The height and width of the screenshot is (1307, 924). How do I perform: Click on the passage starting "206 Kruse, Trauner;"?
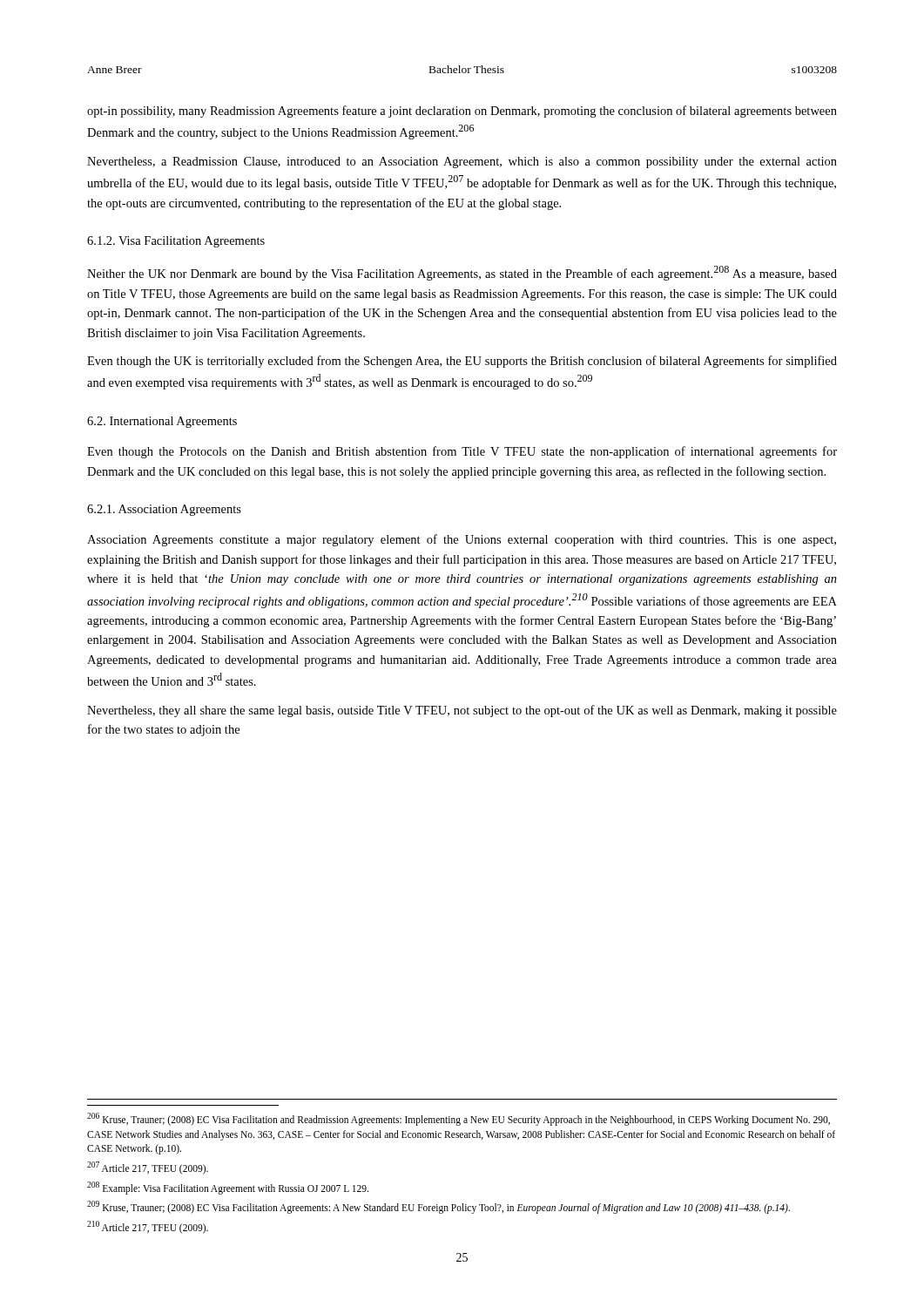pos(459,1119)
